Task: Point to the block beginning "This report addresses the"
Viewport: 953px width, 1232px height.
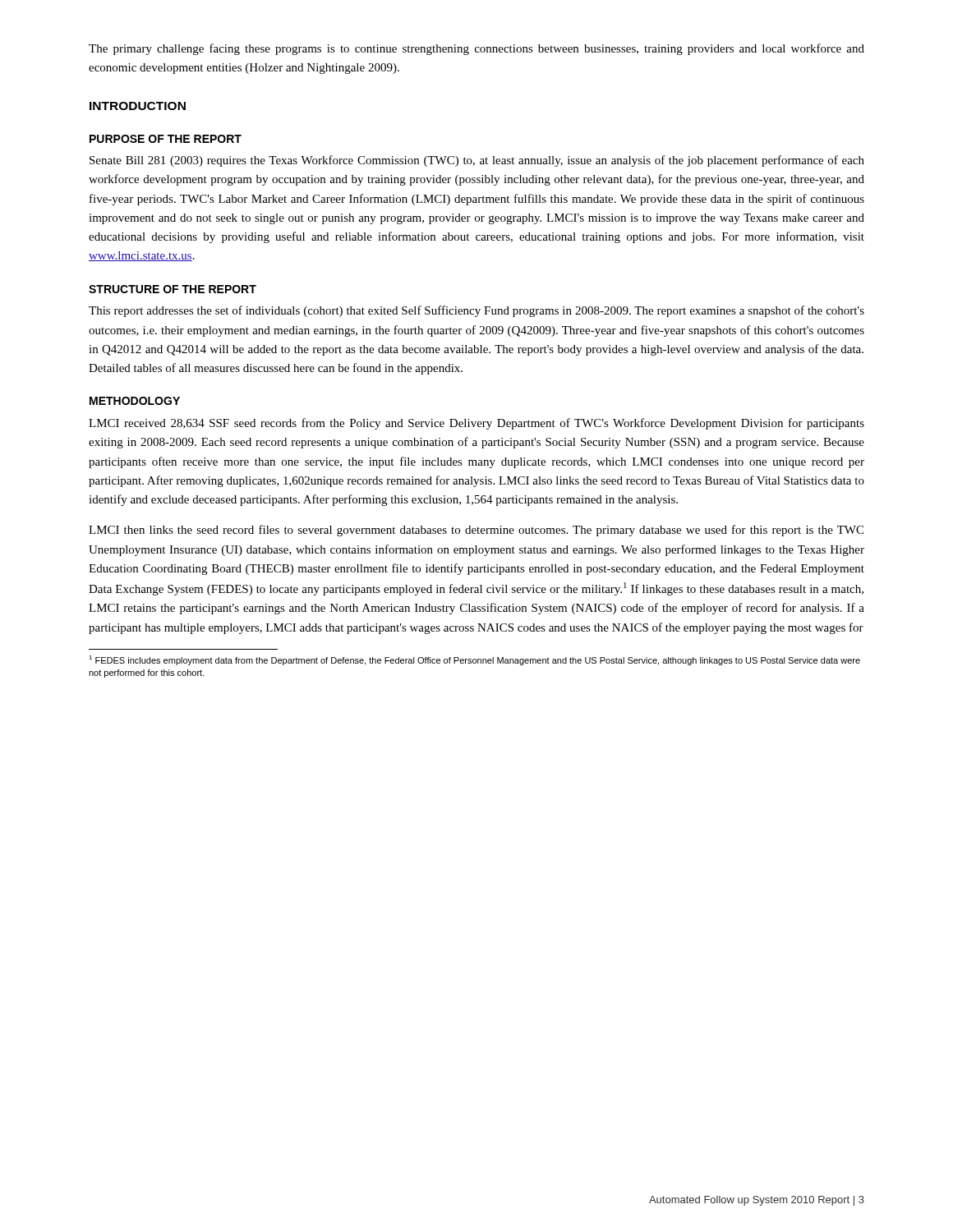Action: [x=476, y=340]
